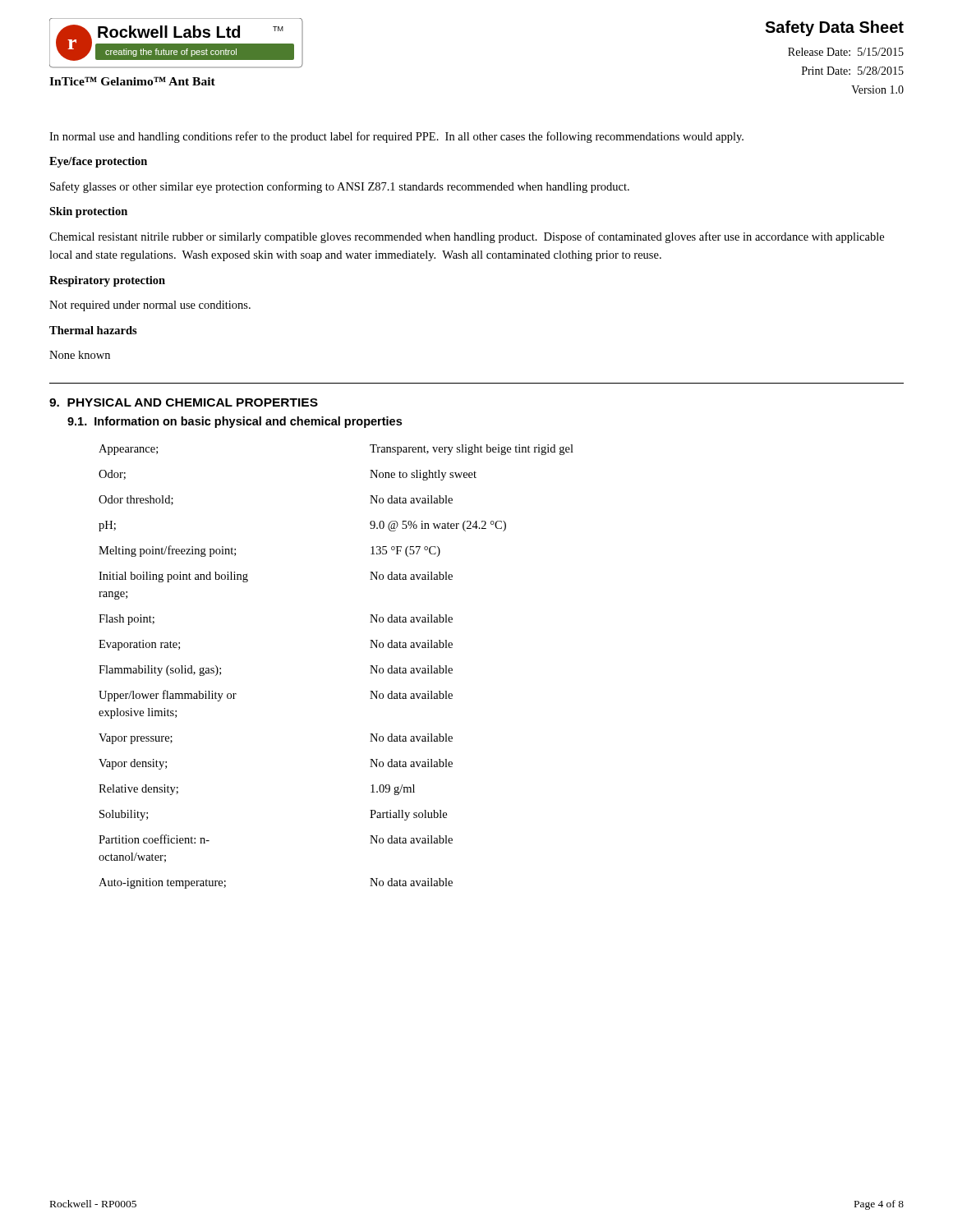Screen dimensions: 1232x953
Task: Find the title that says "Safety Data Sheet"
Action: (834, 28)
